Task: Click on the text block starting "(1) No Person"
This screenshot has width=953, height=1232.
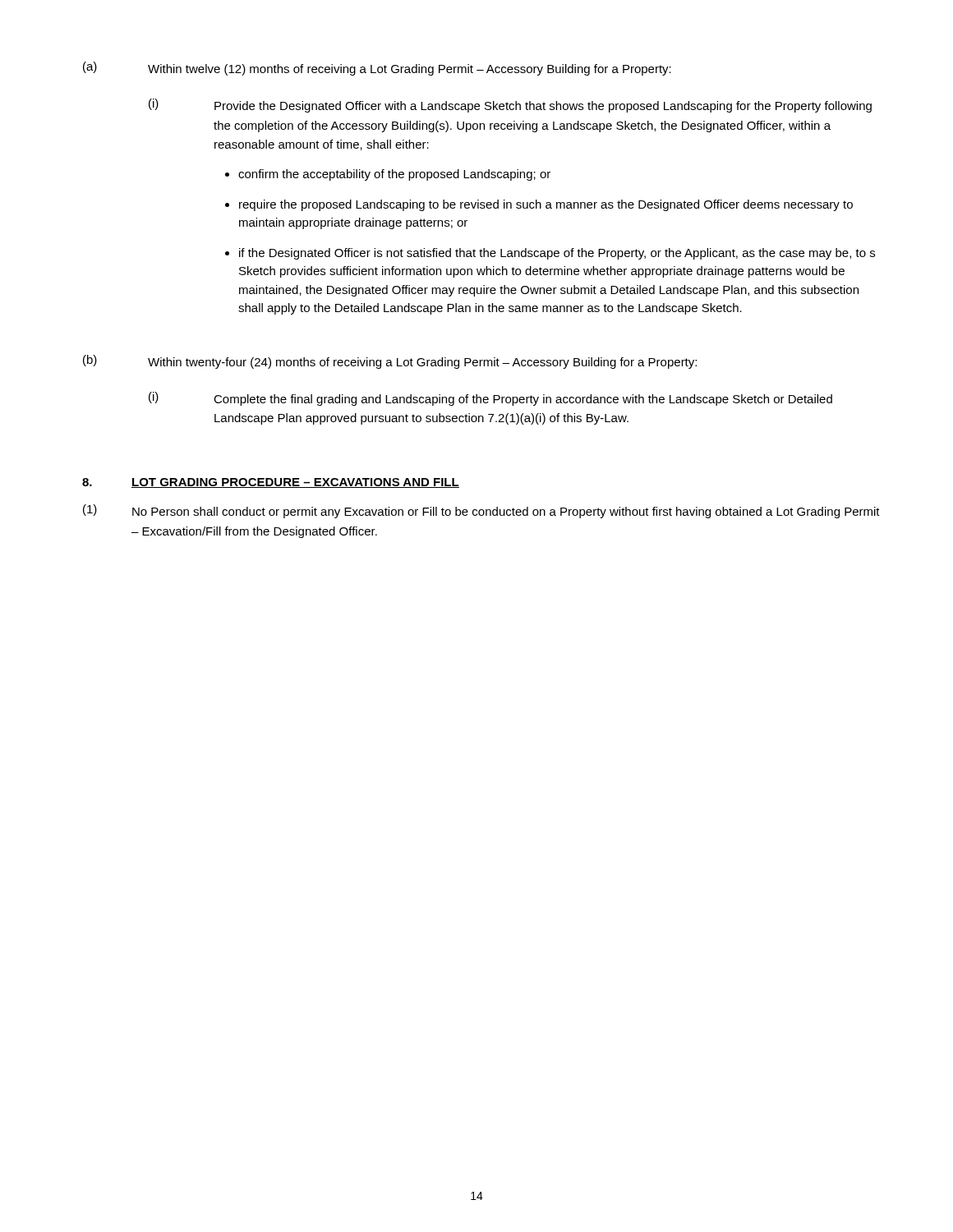Action: [485, 521]
